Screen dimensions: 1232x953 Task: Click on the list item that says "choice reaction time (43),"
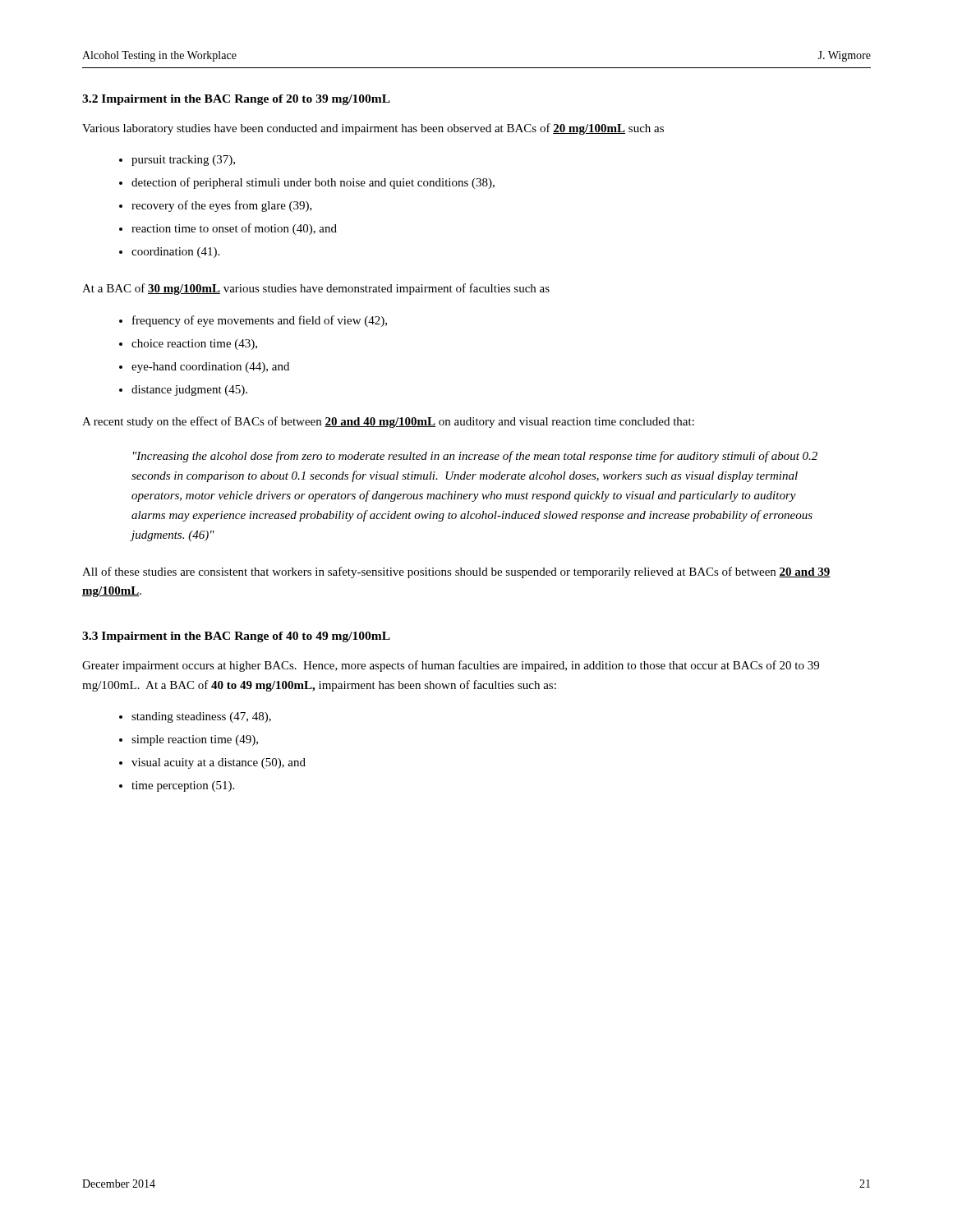pos(195,343)
